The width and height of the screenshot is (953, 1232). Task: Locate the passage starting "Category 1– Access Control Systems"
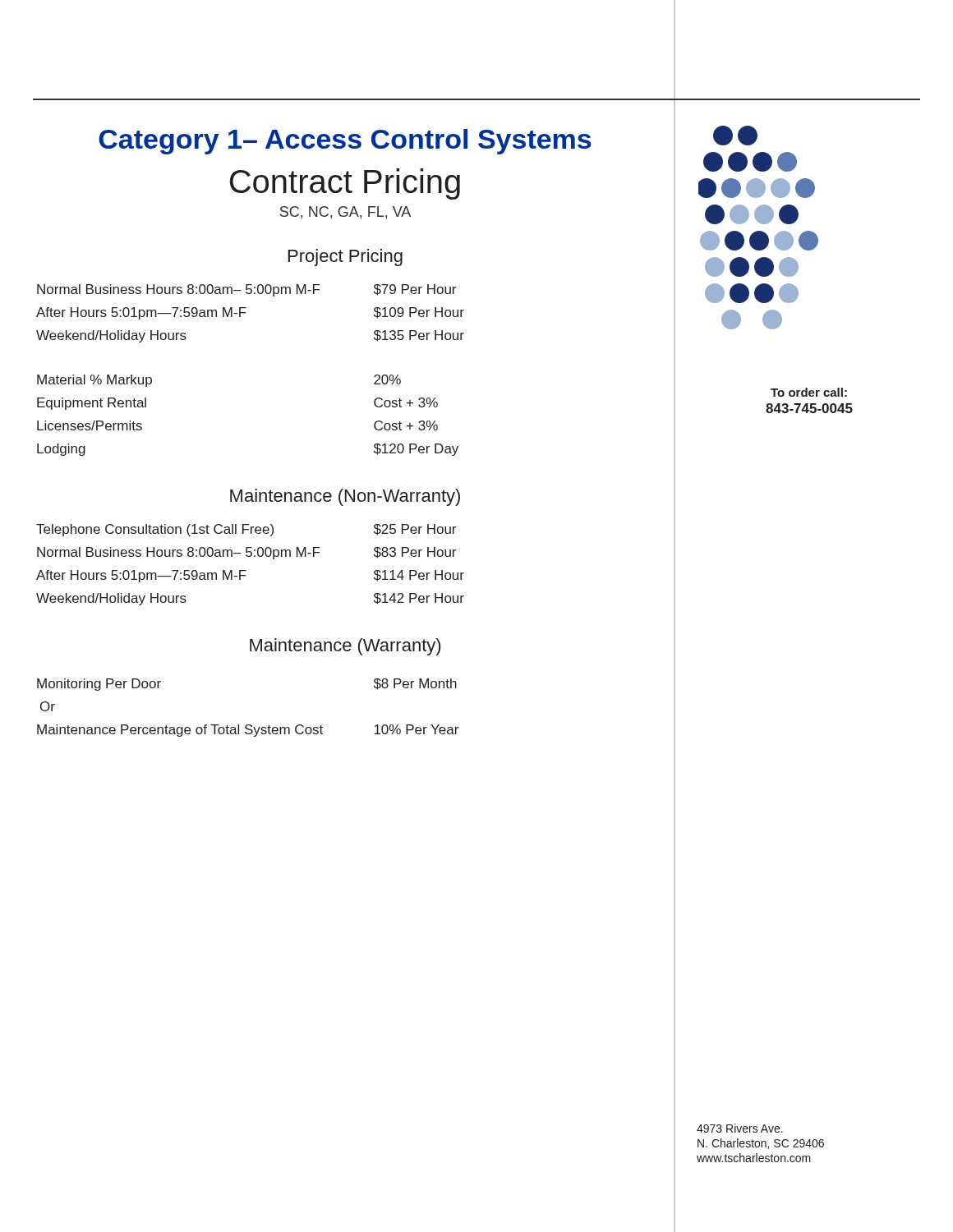tap(345, 139)
